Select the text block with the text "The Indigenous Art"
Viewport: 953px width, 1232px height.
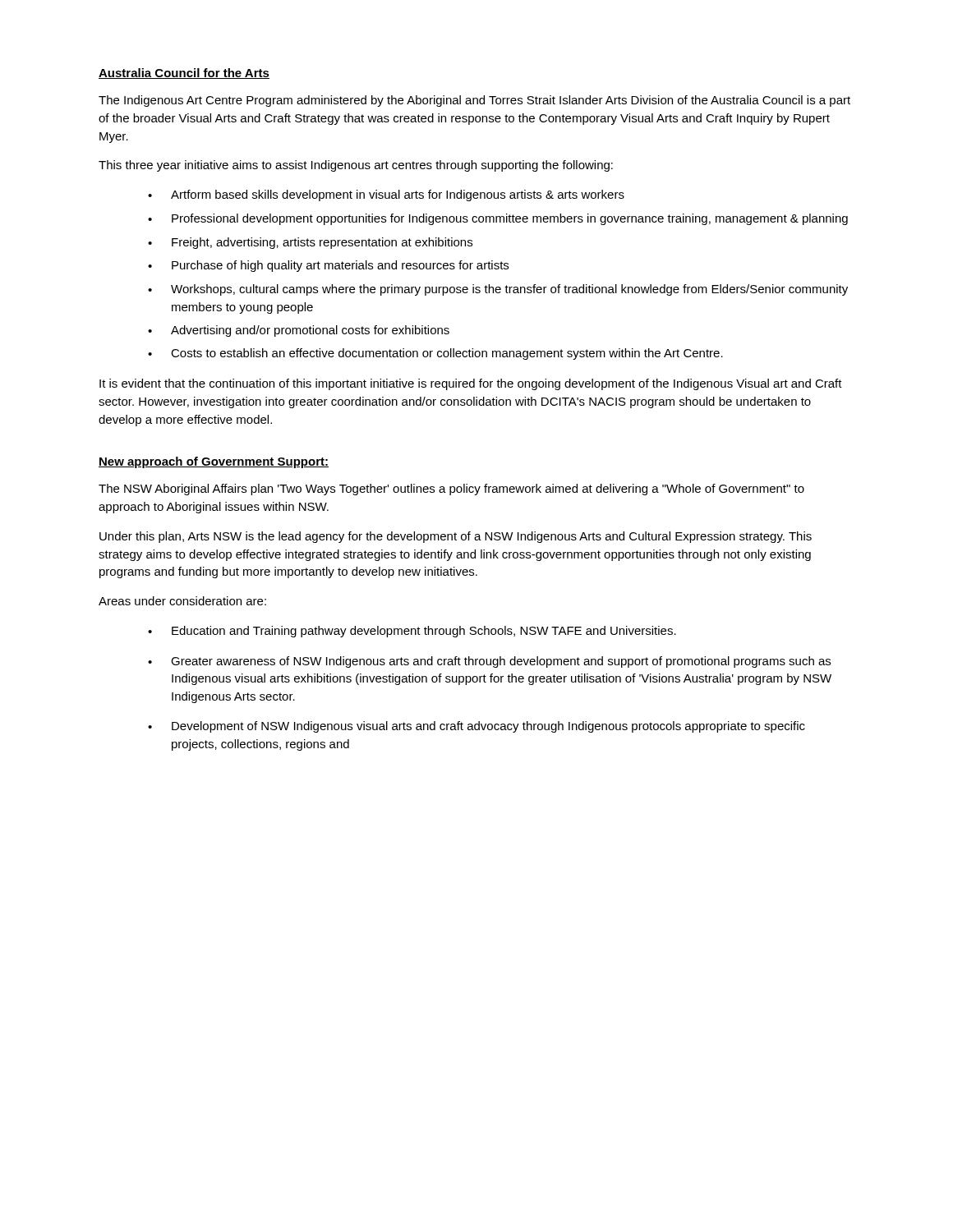474,118
